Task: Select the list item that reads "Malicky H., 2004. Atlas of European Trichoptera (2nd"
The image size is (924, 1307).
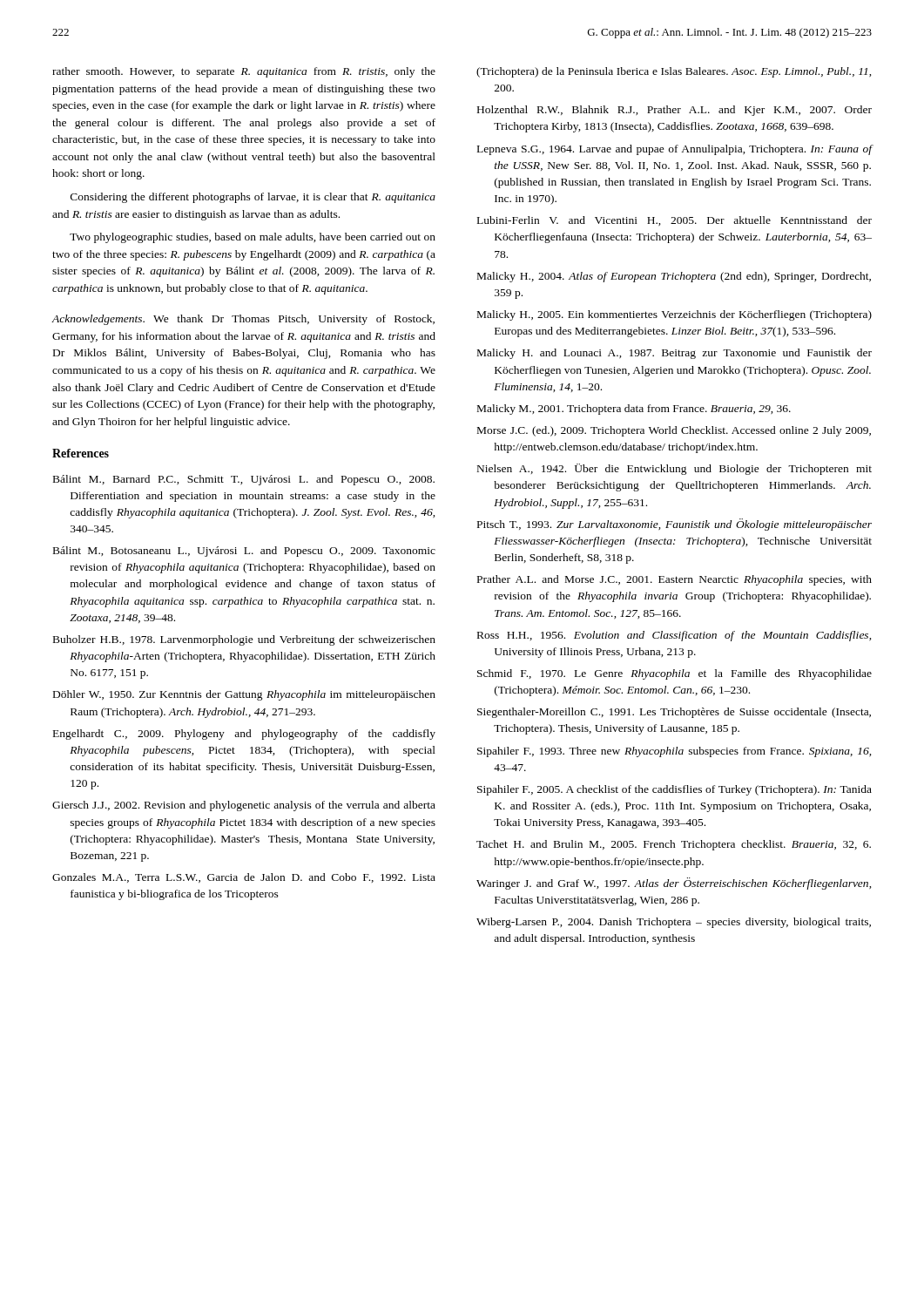Action: click(674, 284)
